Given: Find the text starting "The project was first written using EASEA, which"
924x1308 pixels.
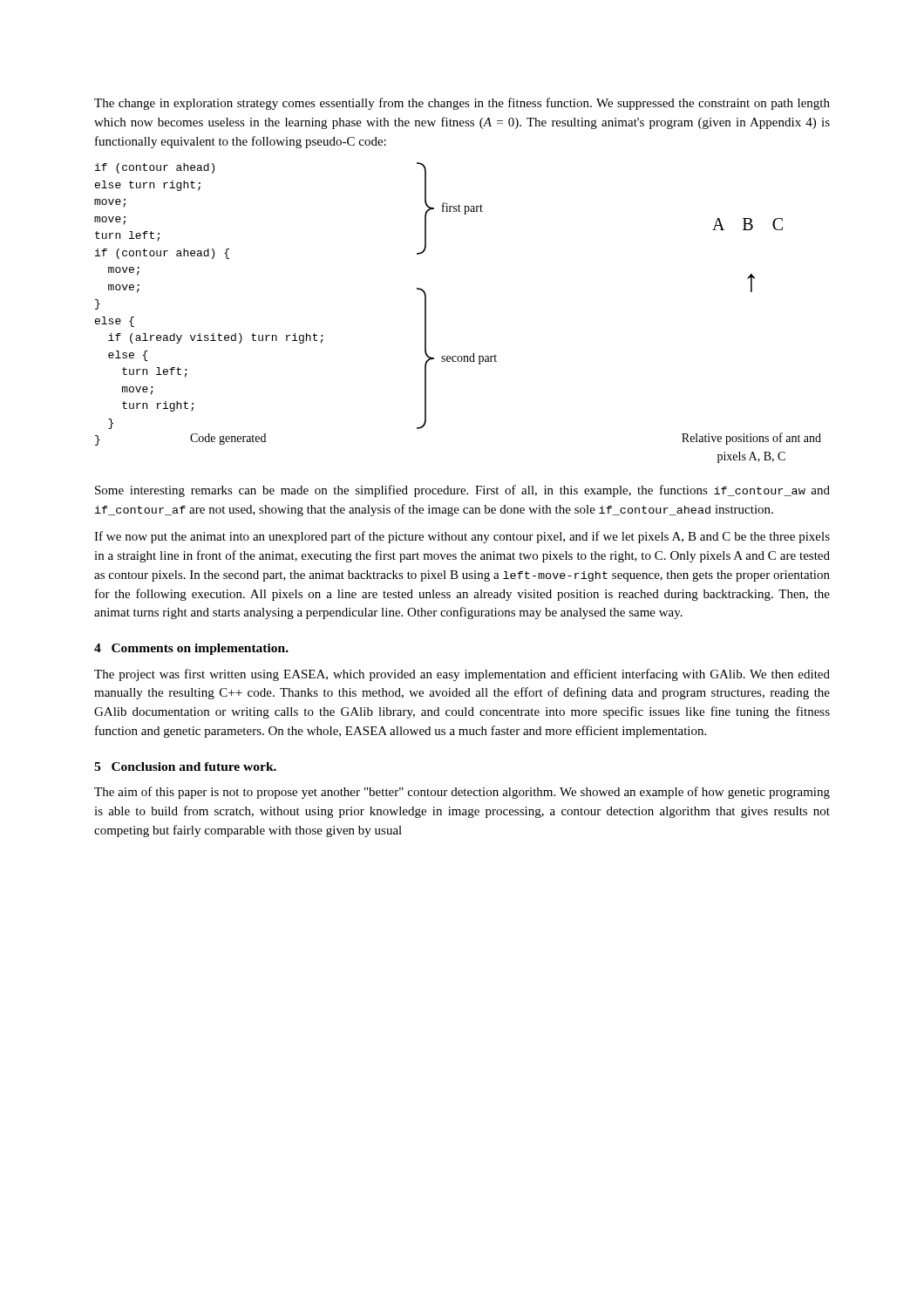Looking at the screenshot, I should [x=462, y=703].
